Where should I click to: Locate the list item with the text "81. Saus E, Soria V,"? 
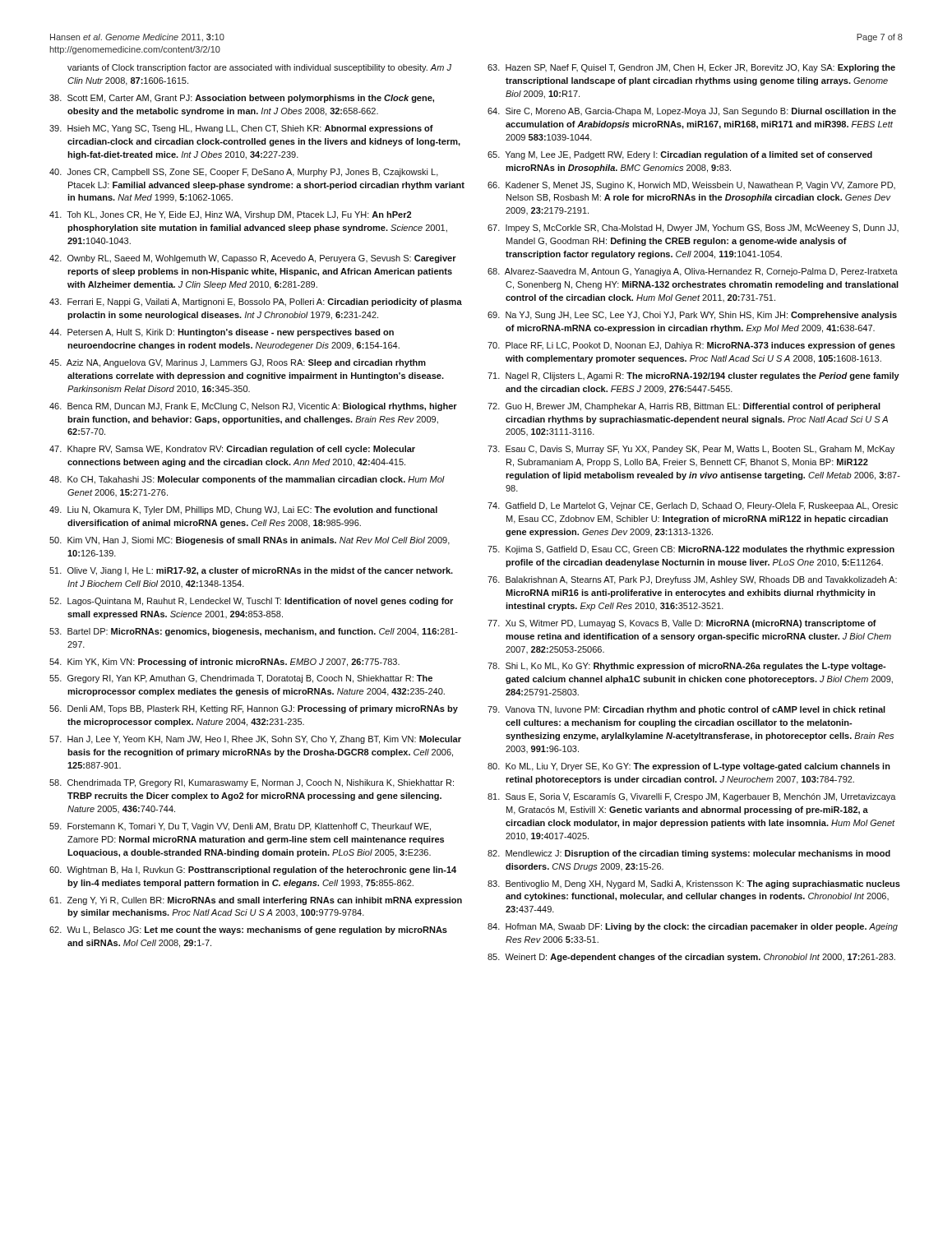click(x=692, y=816)
